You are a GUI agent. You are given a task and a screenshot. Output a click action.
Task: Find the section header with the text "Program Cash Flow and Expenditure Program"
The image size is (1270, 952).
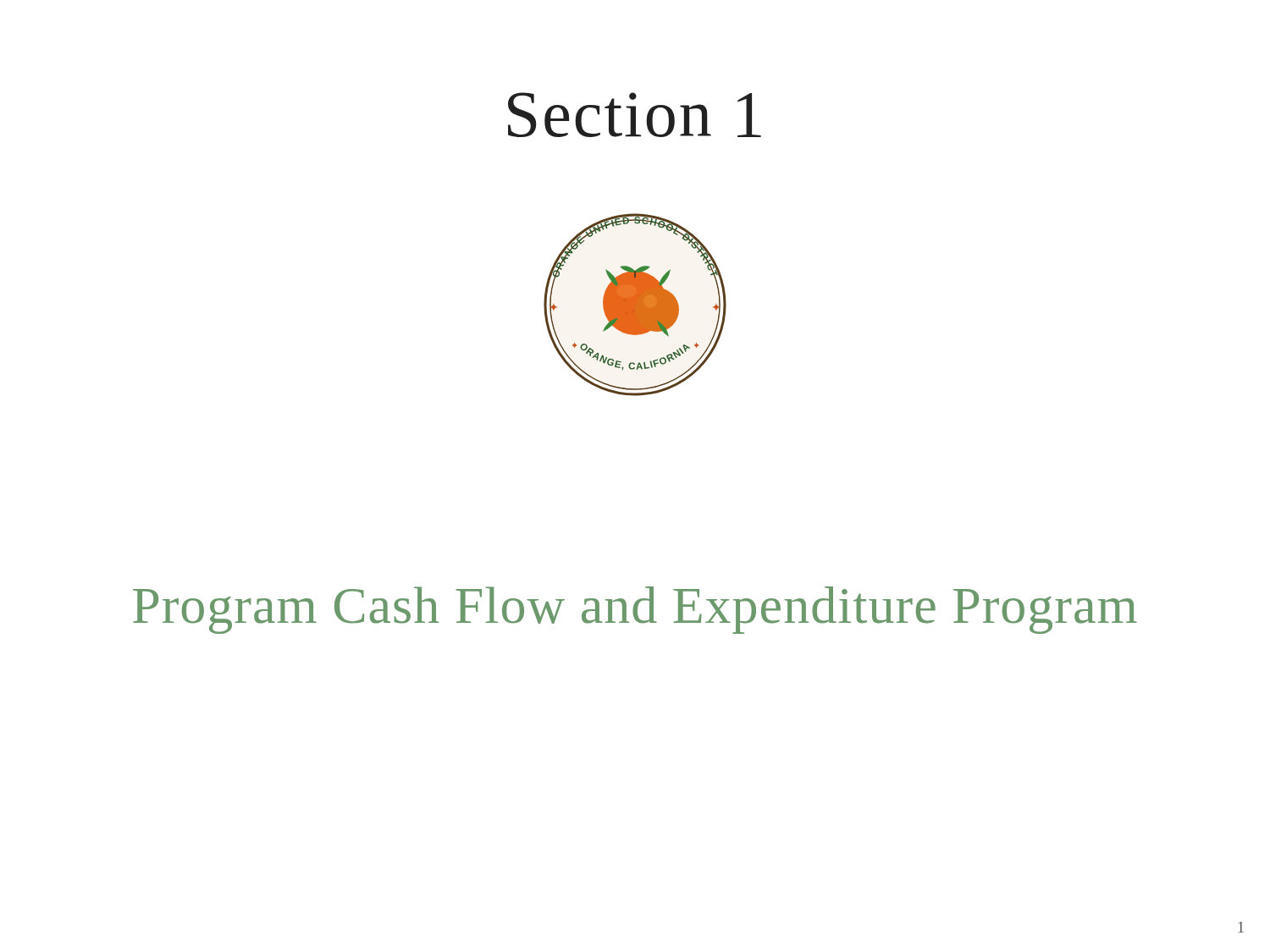[635, 605]
